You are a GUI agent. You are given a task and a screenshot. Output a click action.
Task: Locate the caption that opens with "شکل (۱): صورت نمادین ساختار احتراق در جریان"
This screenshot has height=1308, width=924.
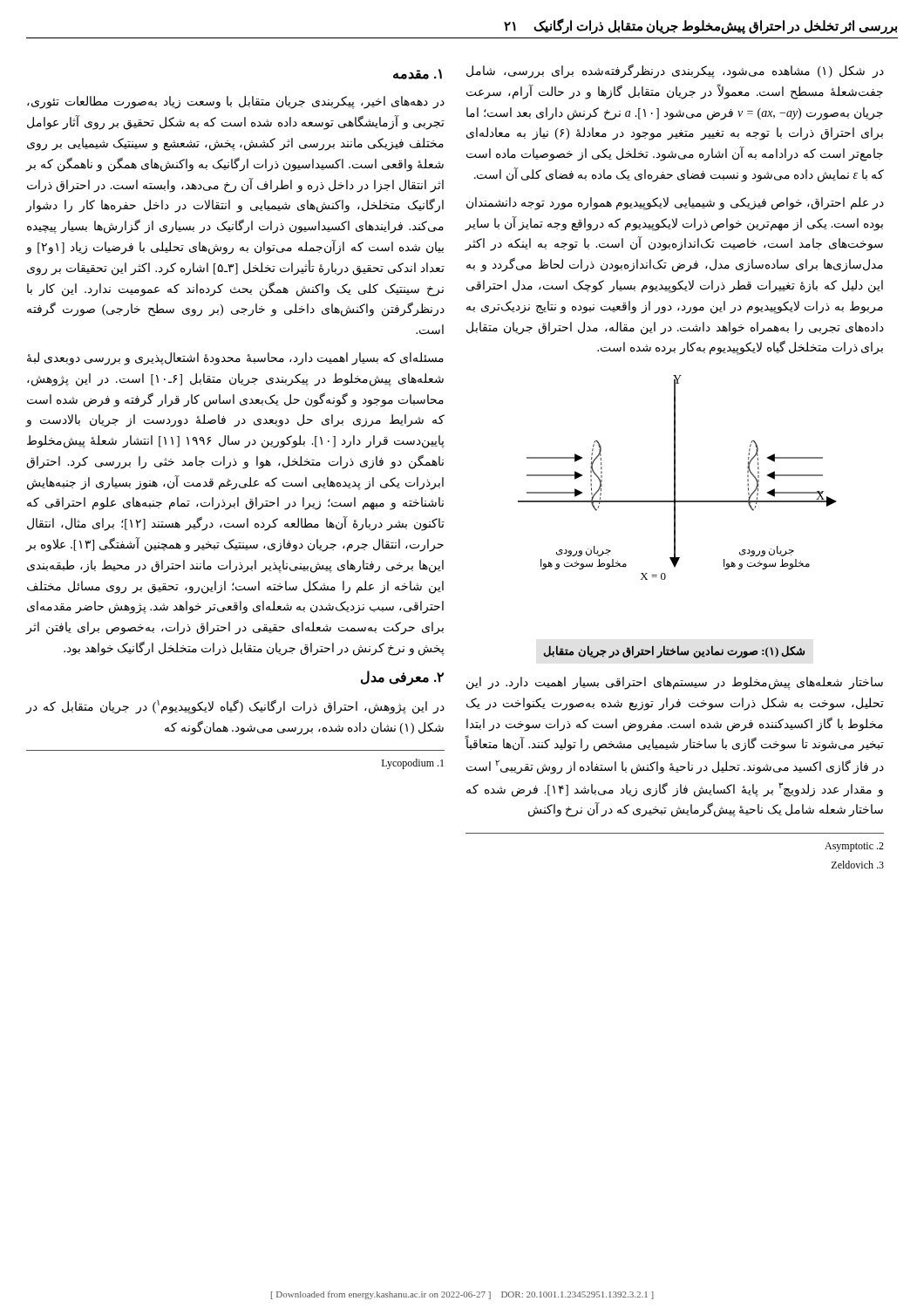[675, 651]
